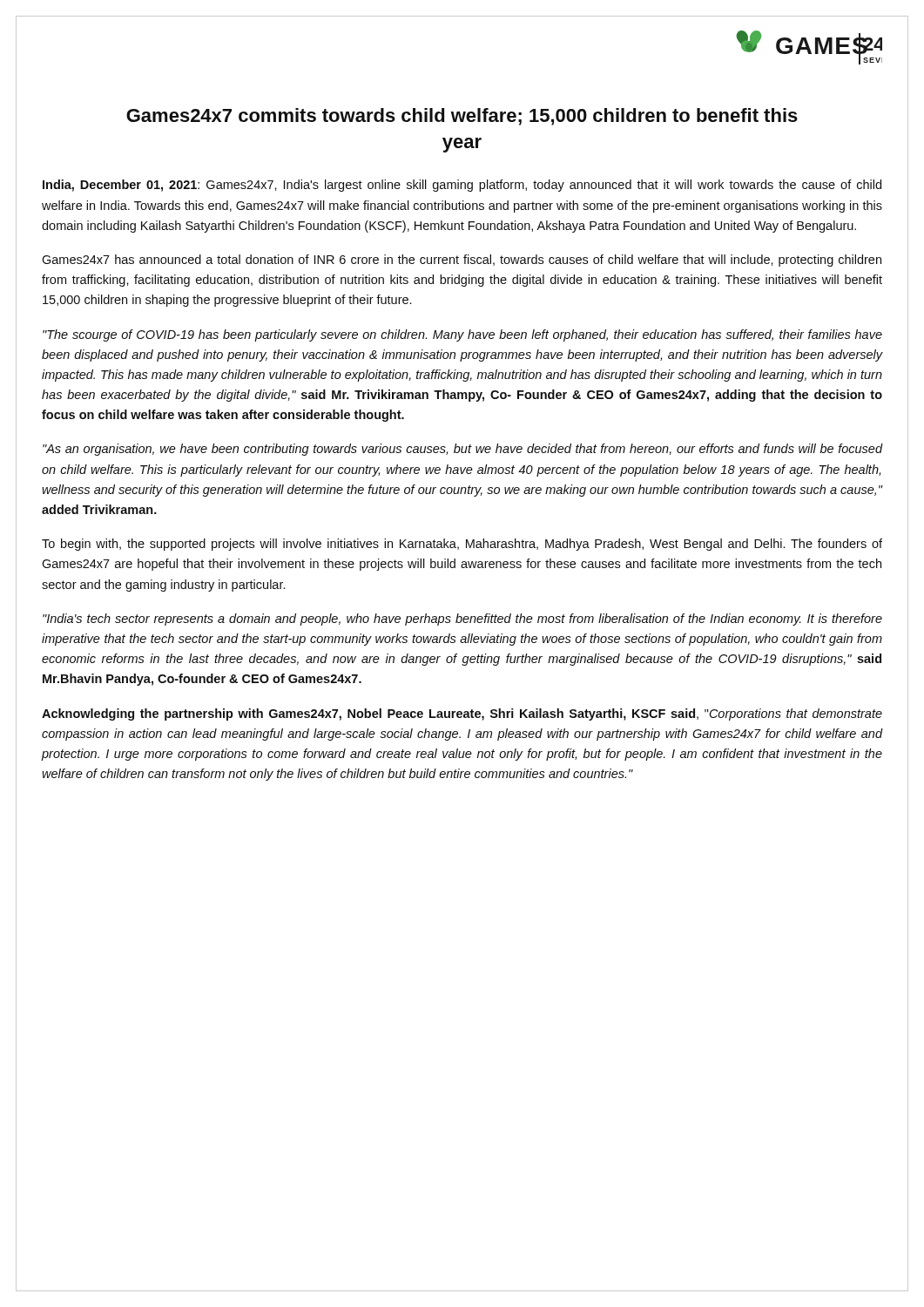The height and width of the screenshot is (1307, 924).
Task: Find the block on this page that starts "To begin with, the supported projects"
Action: pos(462,564)
